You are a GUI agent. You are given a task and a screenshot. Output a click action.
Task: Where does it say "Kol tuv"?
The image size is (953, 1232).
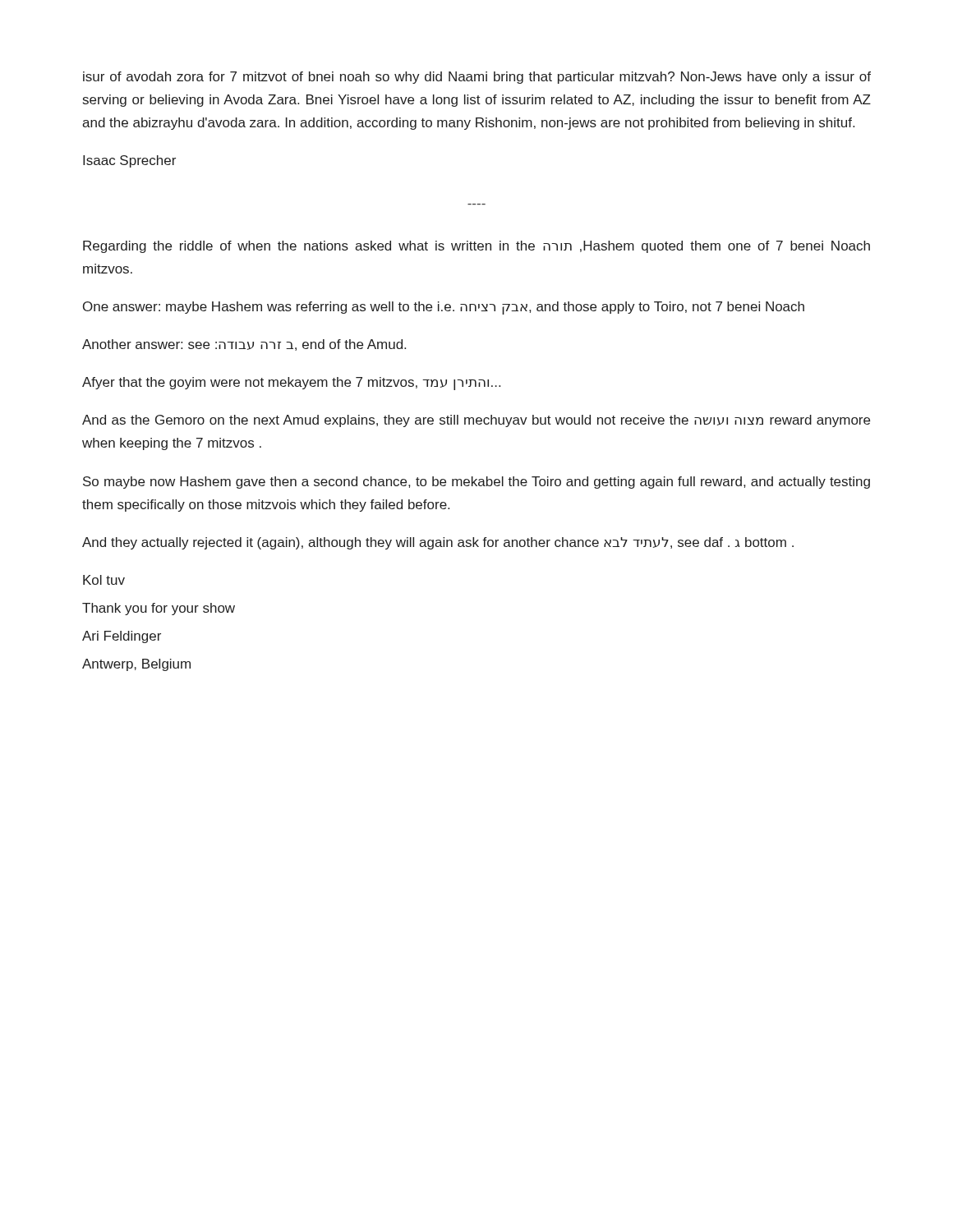click(x=103, y=580)
